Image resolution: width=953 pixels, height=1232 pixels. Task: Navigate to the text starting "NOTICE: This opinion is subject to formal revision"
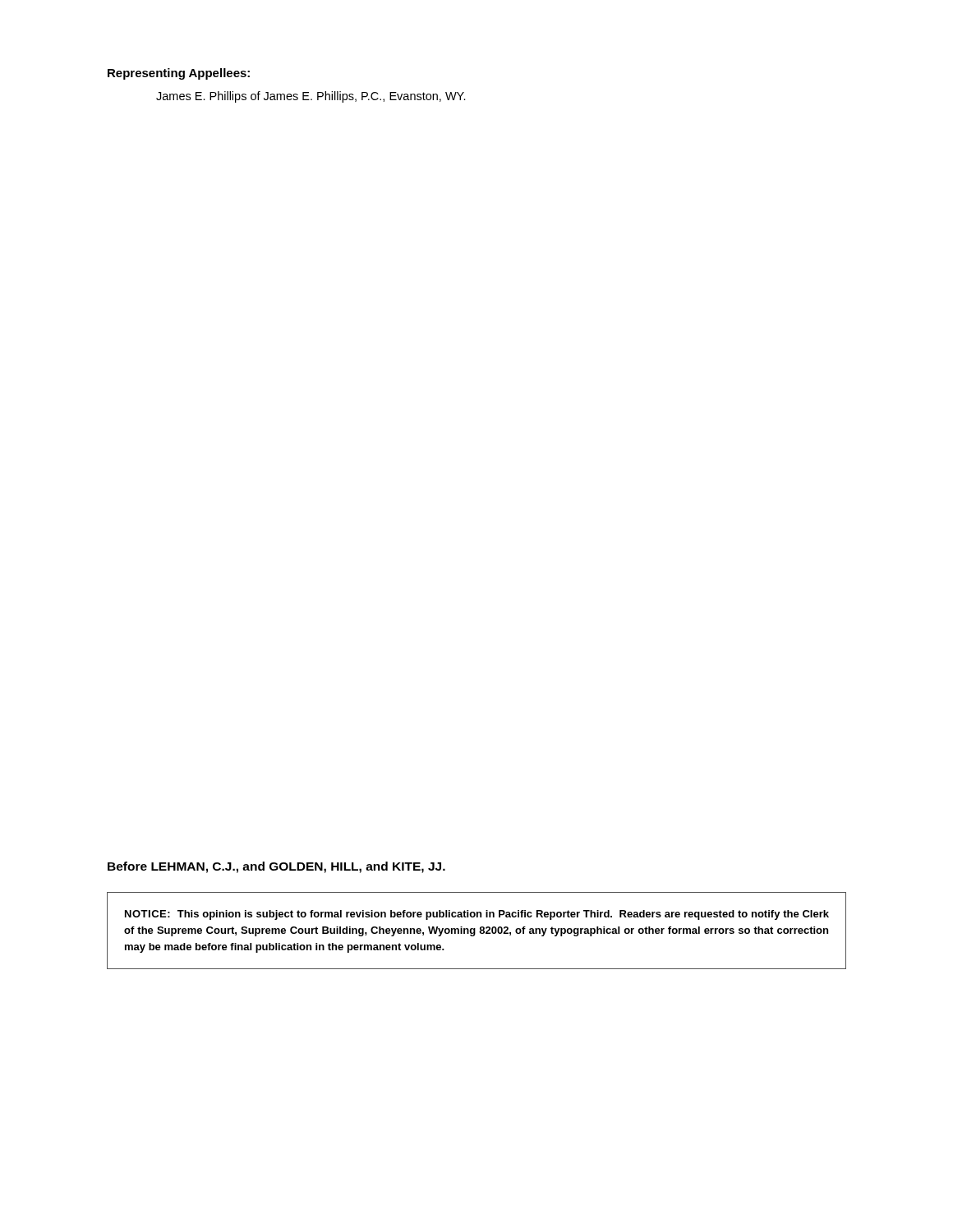tap(476, 930)
